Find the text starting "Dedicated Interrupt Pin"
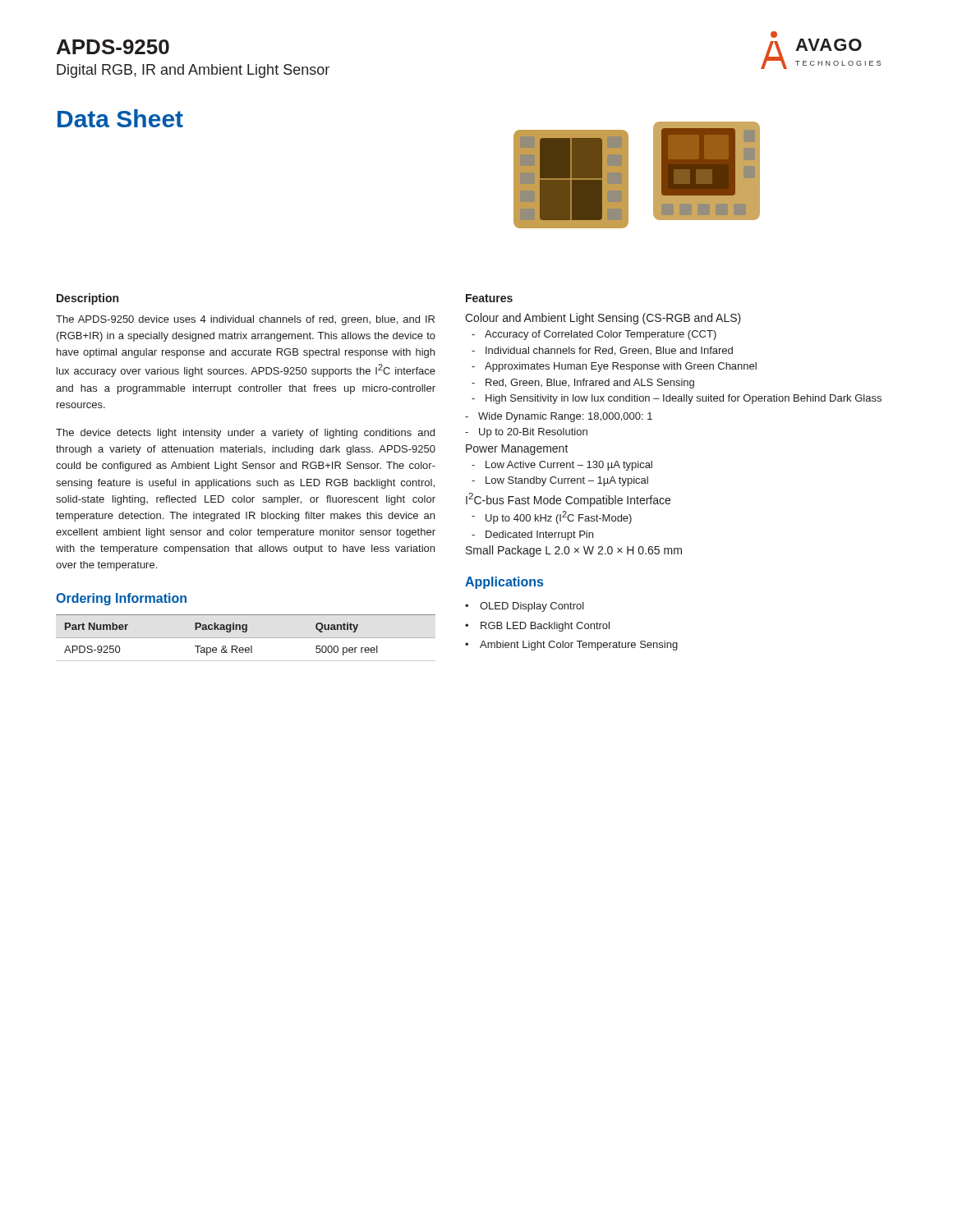Viewport: 953px width, 1232px height. [x=532, y=536]
